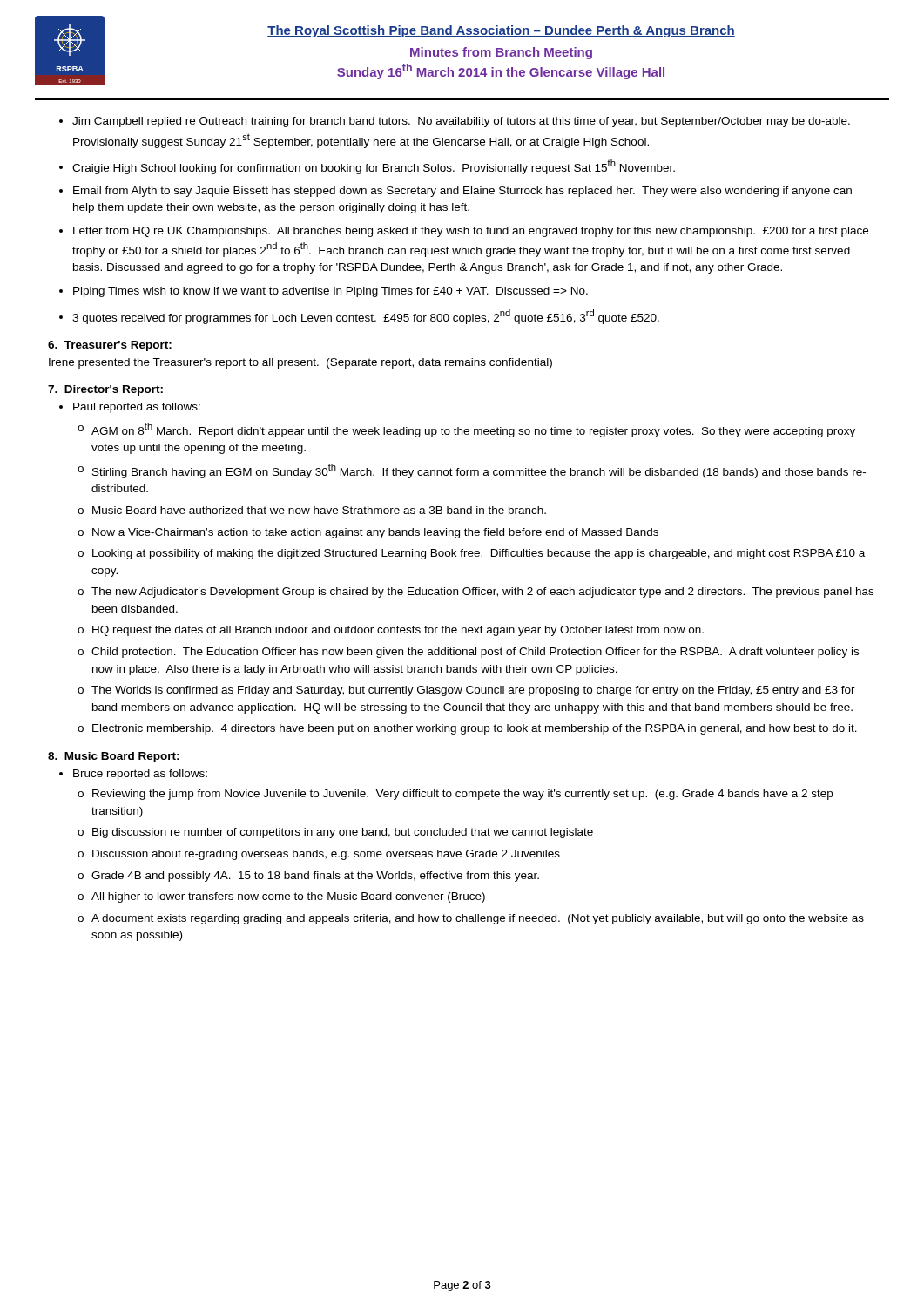Image resolution: width=924 pixels, height=1307 pixels.
Task: Click on the list item that says "AGM on 8th March. Report"
Action: [473, 437]
